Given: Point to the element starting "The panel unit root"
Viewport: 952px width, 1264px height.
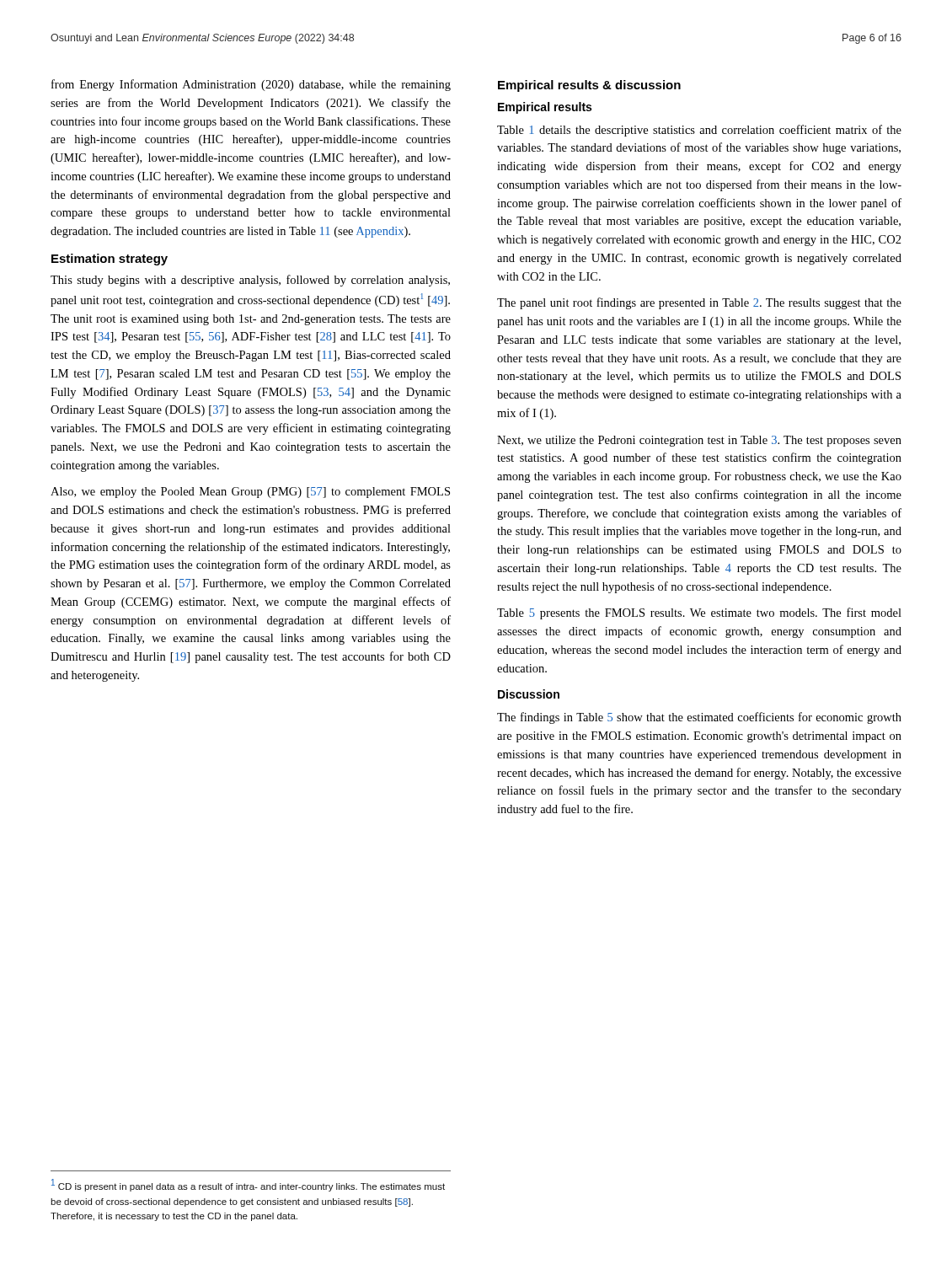Looking at the screenshot, I should [699, 358].
